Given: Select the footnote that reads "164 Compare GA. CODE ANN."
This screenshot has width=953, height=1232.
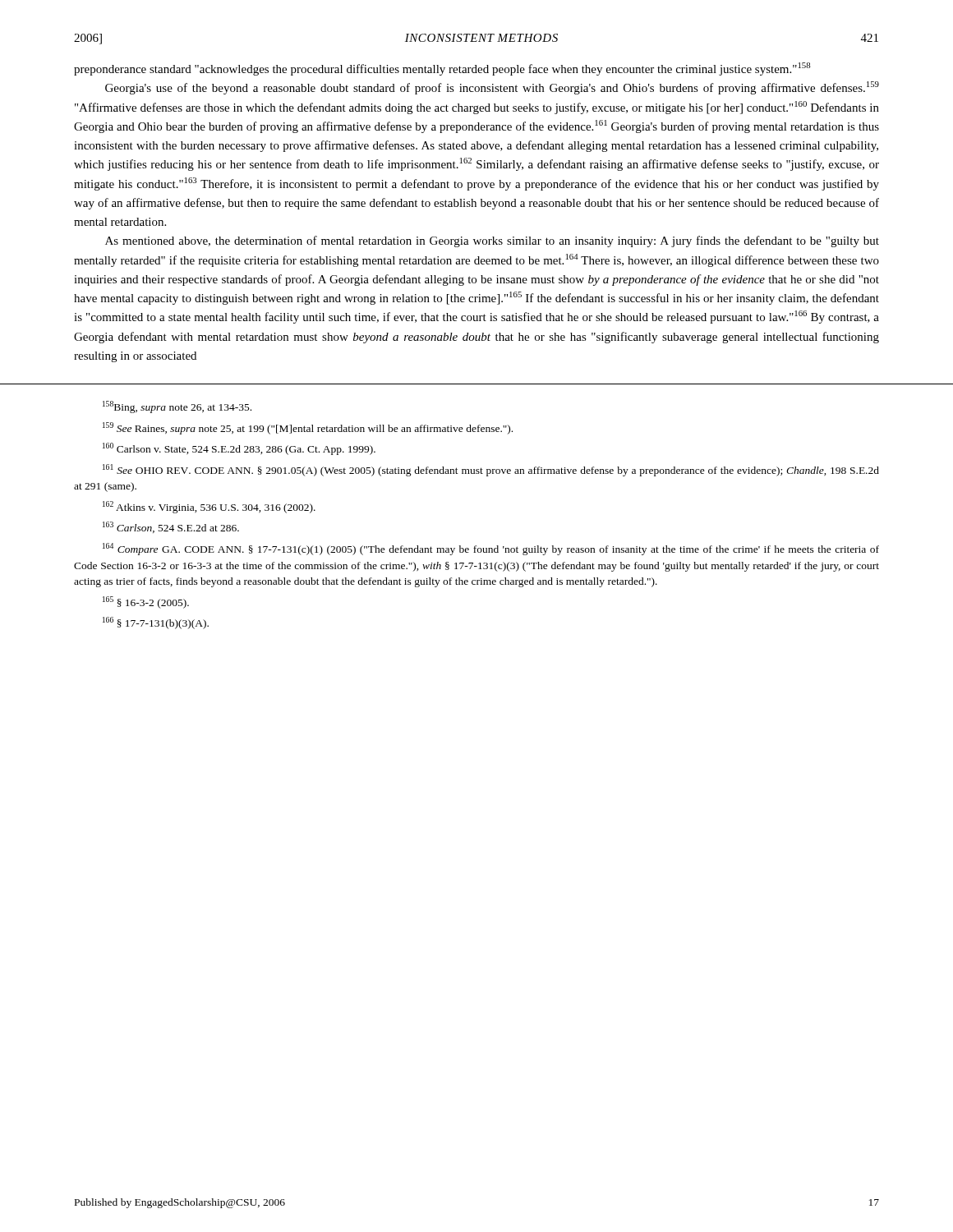Looking at the screenshot, I should 476,565.
